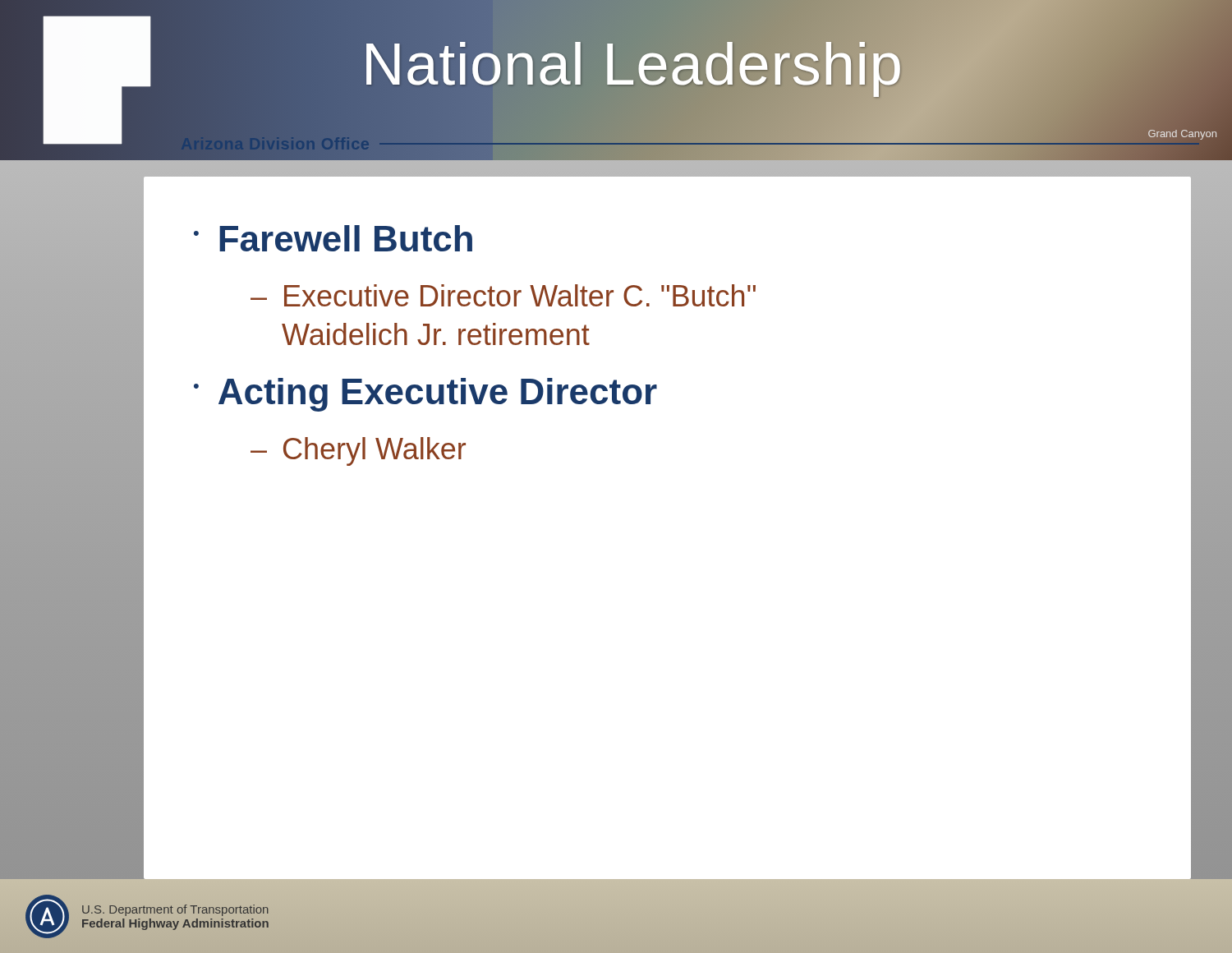Locate the text block starting "– Cheryl Walker"

click(358, 450)
